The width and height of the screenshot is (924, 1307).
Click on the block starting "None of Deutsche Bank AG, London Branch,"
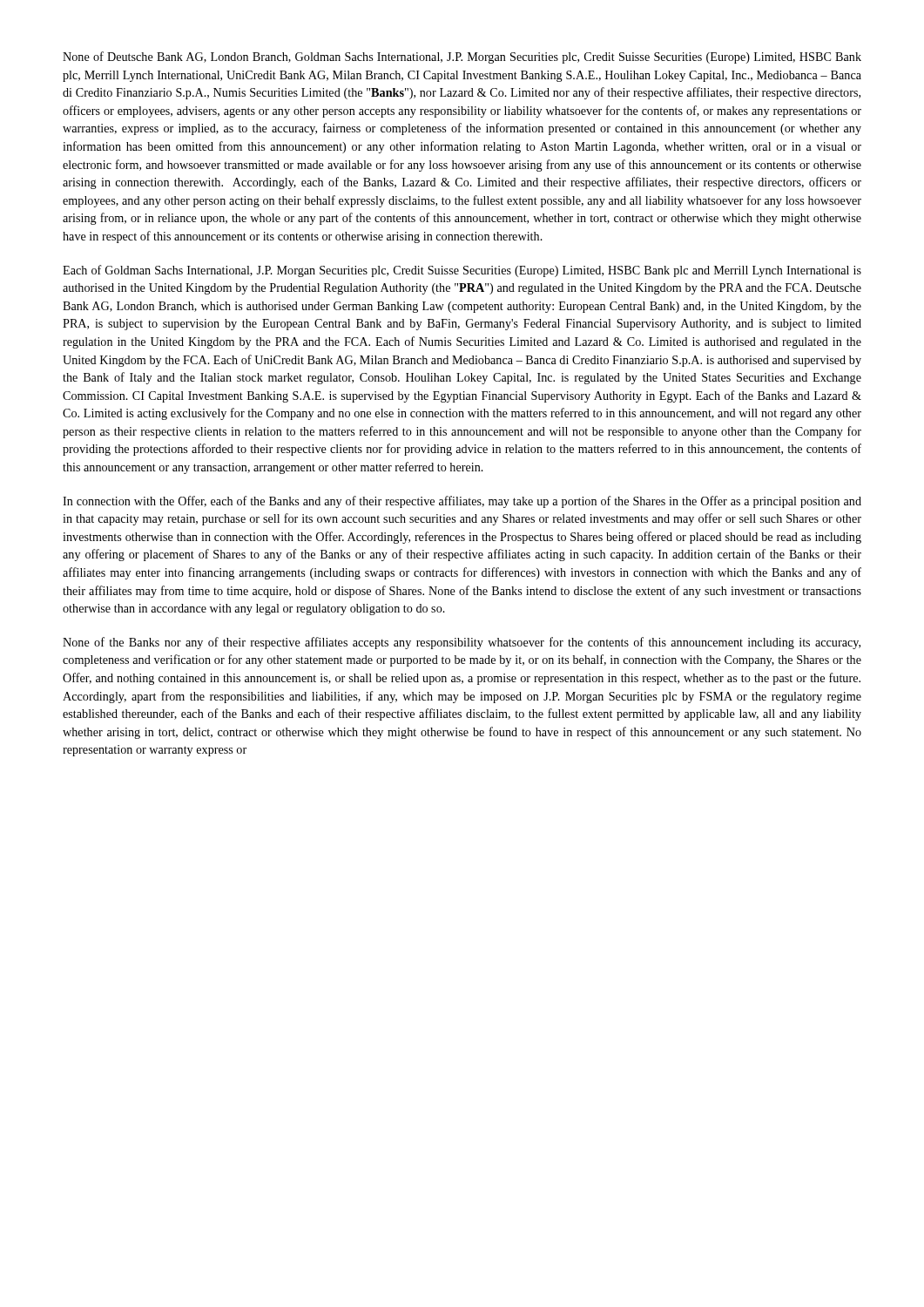[x=462, y=146]
